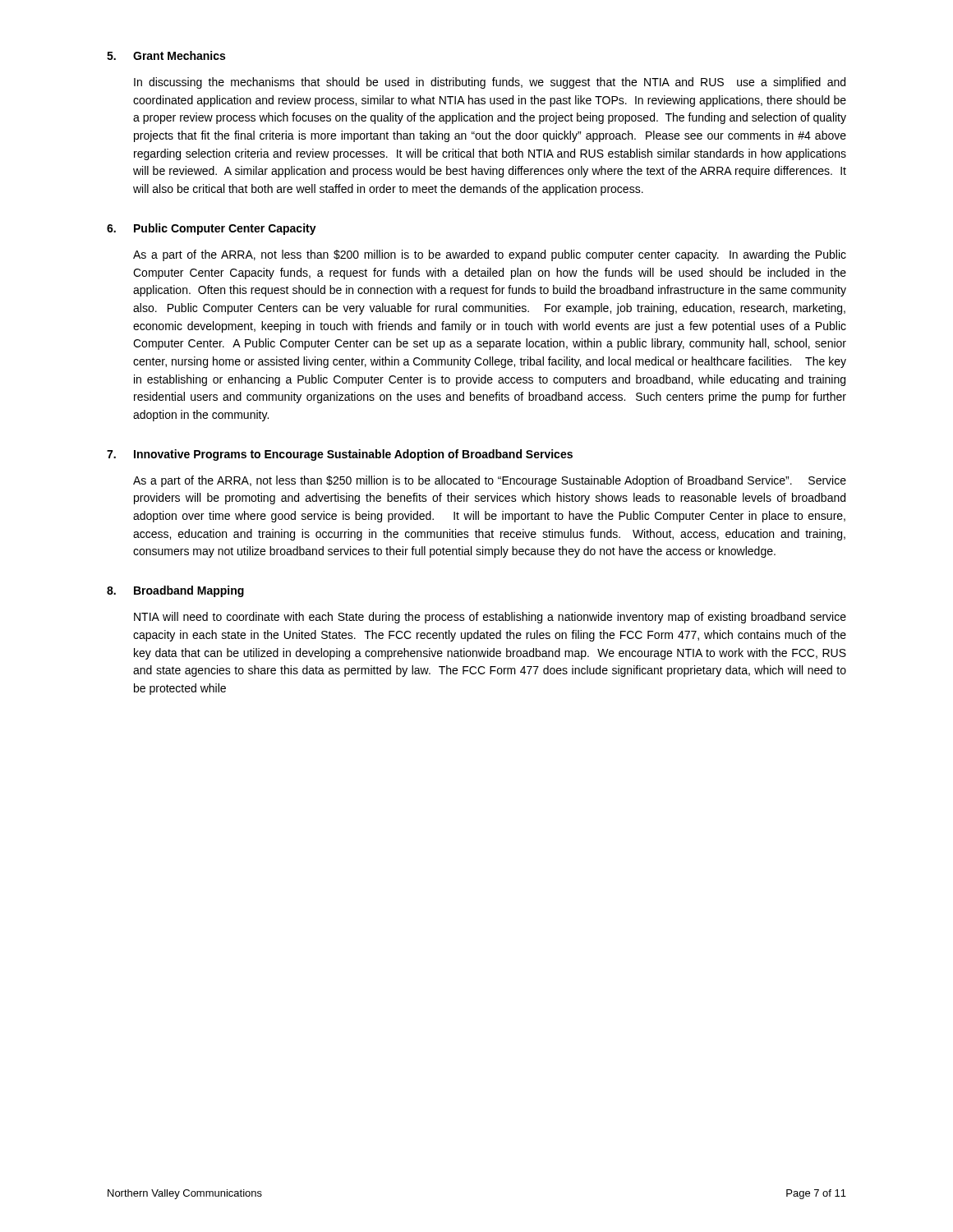
Task: Point to the text starting "In discussing the mechanisms that should be used"
Action: [490, 136]
